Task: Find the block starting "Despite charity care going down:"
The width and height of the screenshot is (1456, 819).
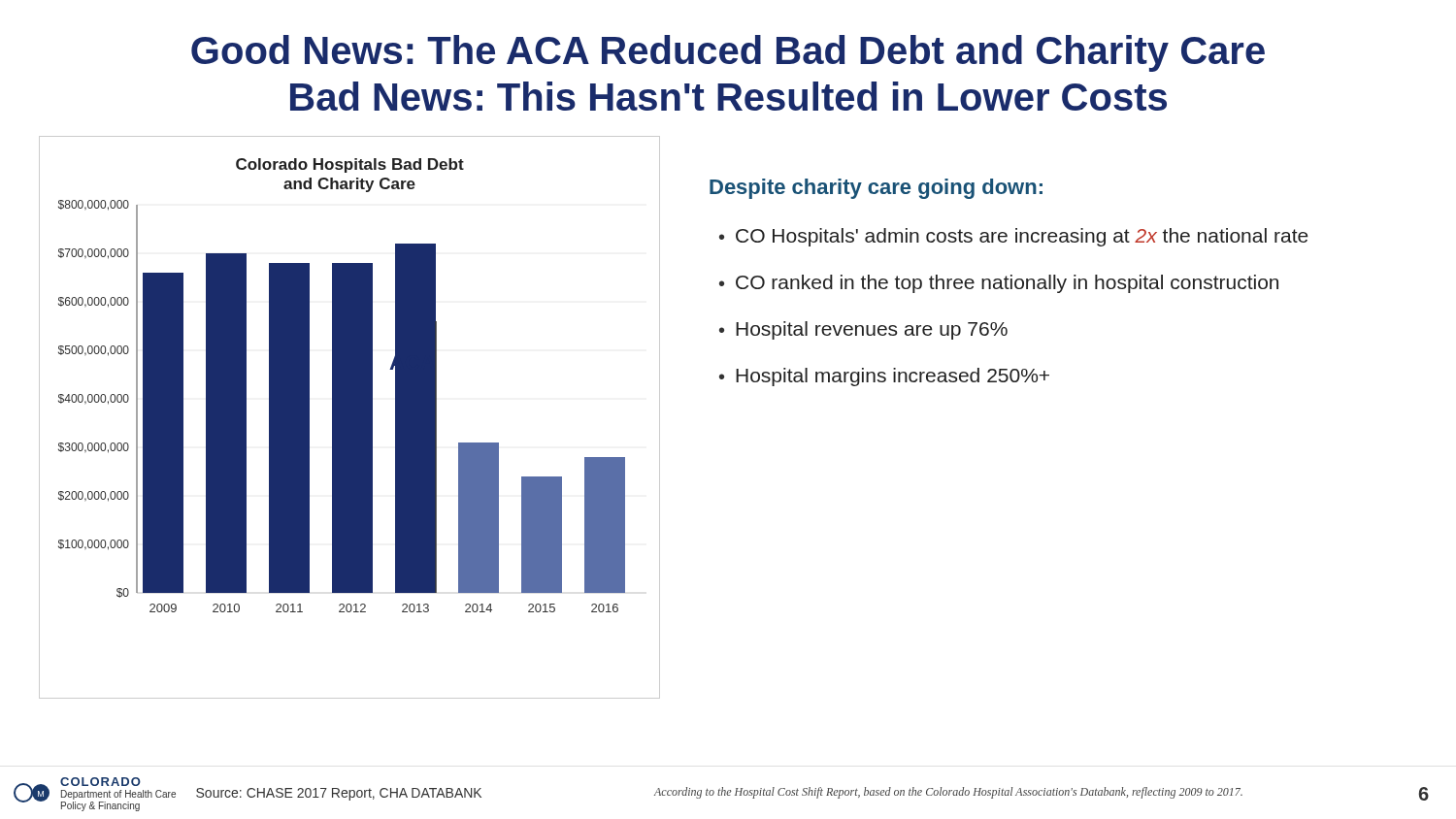Action: (x=877, y=187)
